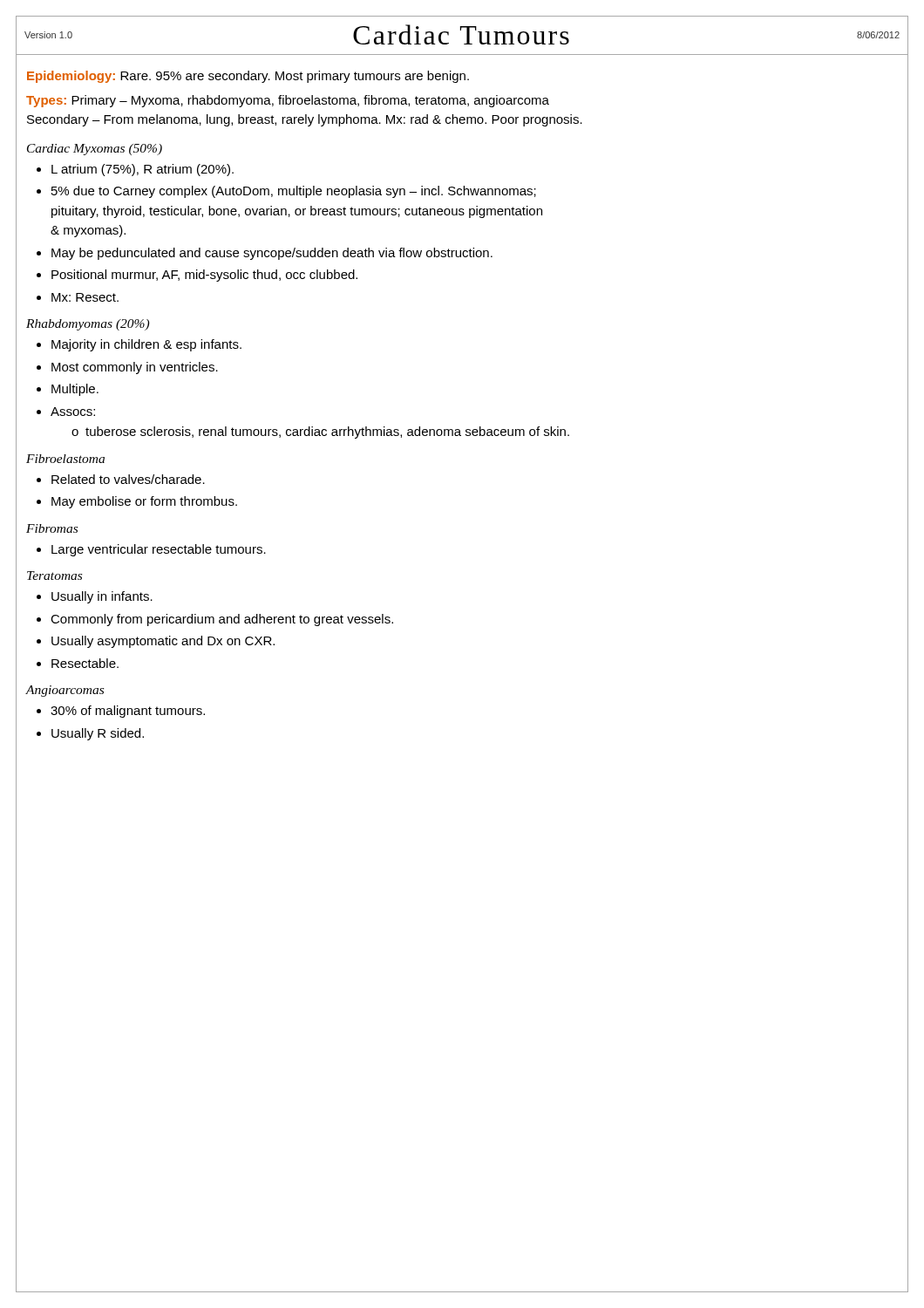
Task: Find the list item that says "Assocs: tuberose sclerosis, renal tumours,"
Action: pyautogui.click(x=474, y=423)
